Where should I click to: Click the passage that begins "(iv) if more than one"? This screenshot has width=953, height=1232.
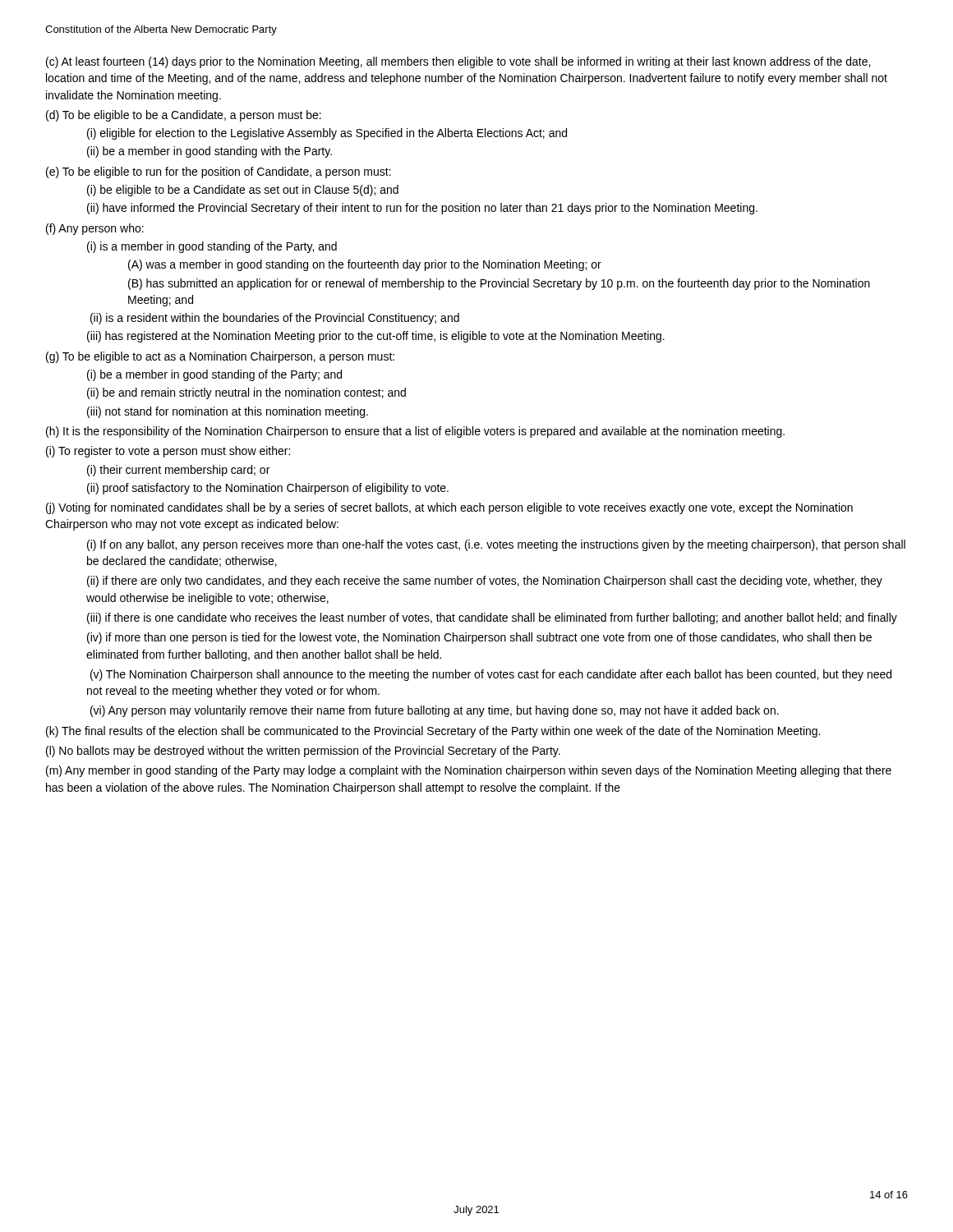point(479,646)
